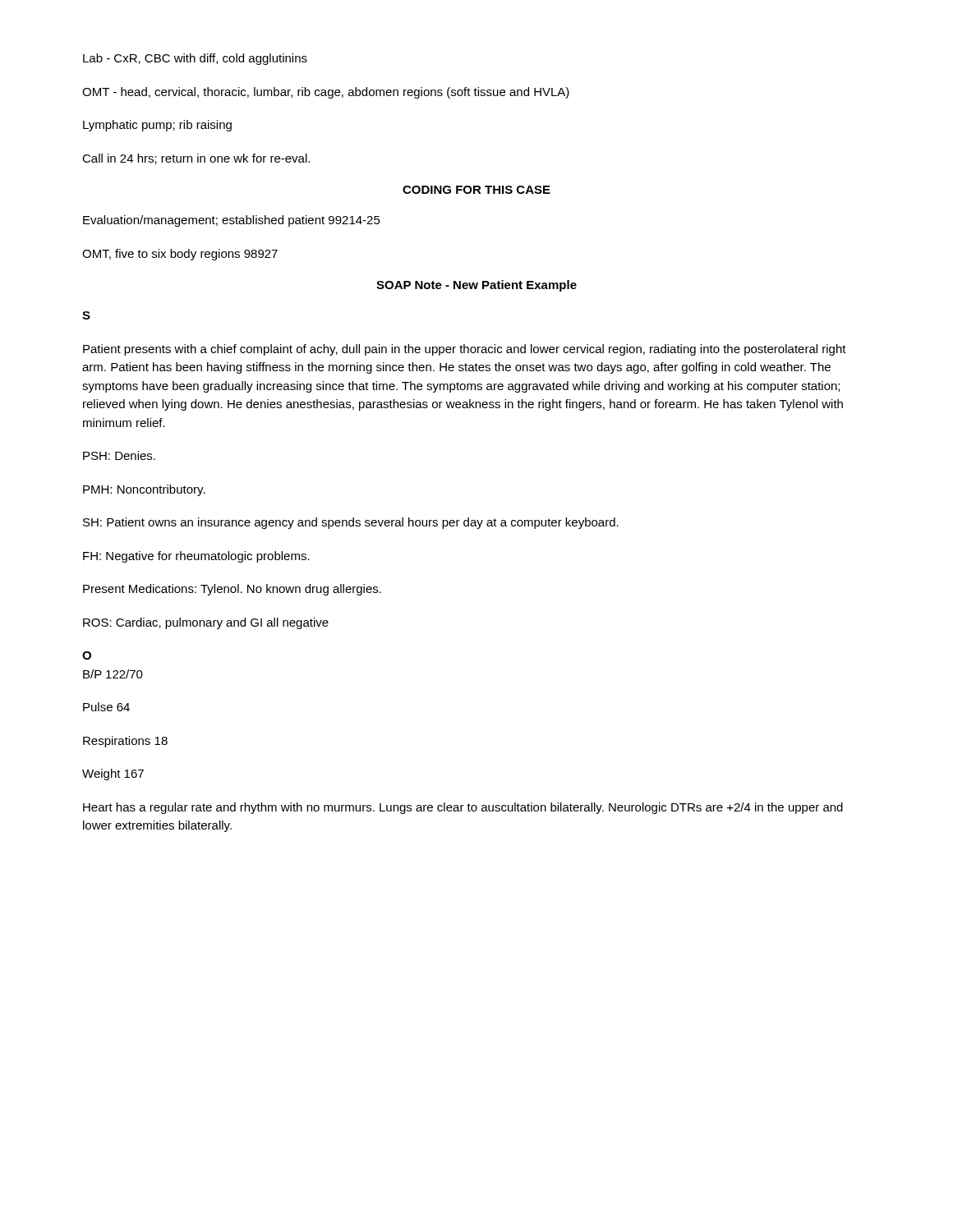Find the block on this page that starts "Lab - CxR, CBC"
Screen dimensions: 1232x953
[x=195, y=58]
